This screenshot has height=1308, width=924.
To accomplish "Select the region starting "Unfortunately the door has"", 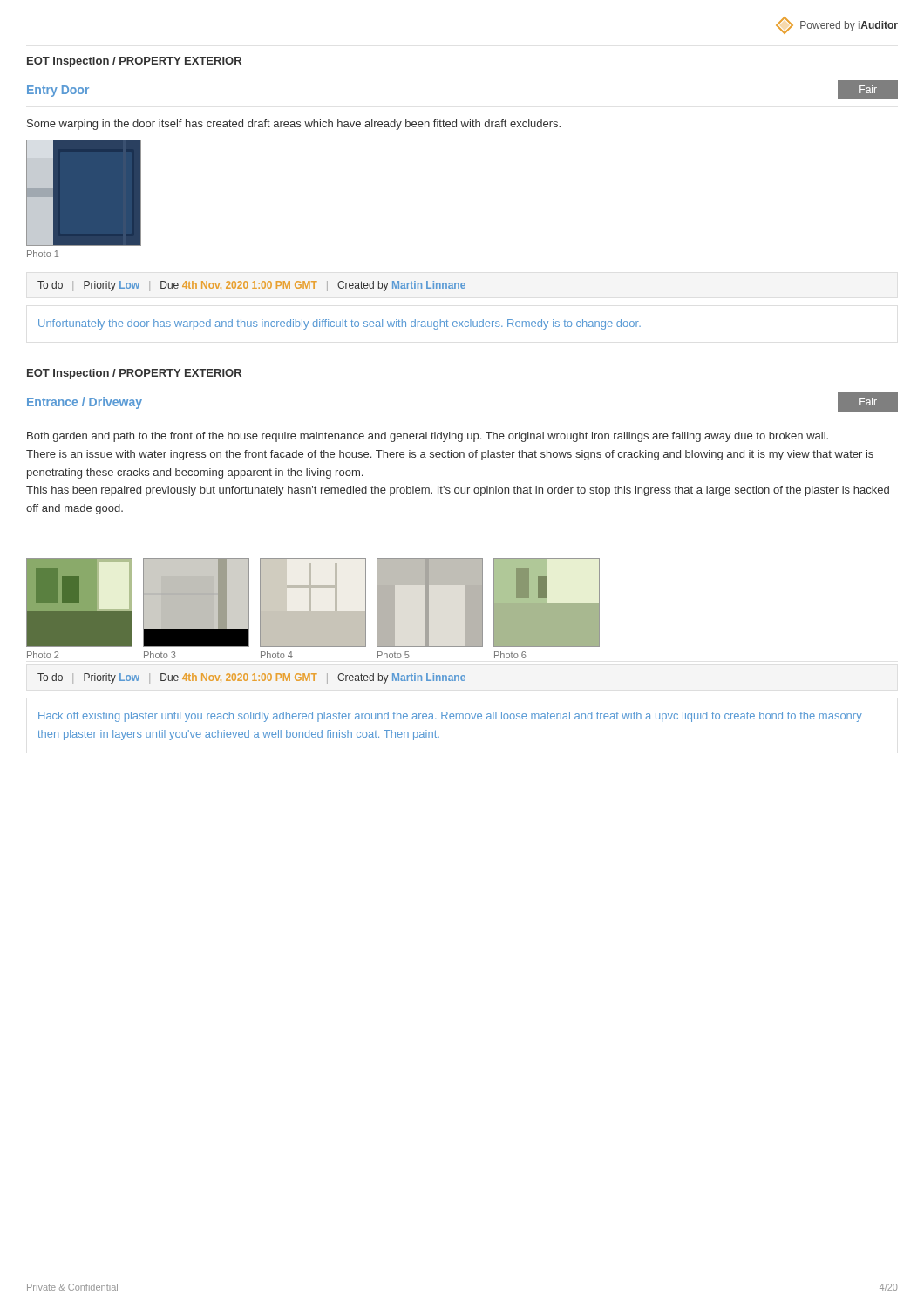I will click(x=339, y=323).
